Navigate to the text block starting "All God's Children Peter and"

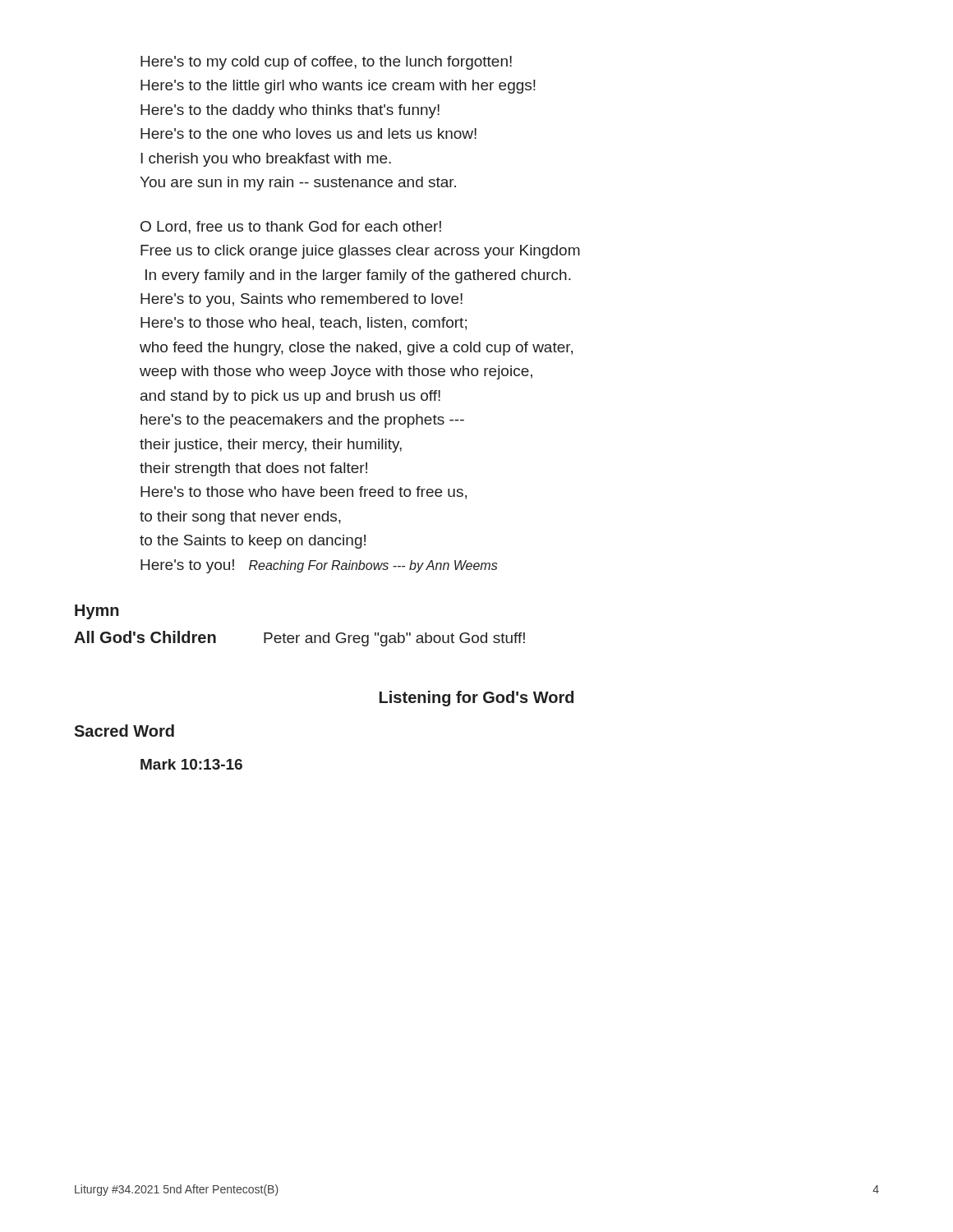coord(300,638)
